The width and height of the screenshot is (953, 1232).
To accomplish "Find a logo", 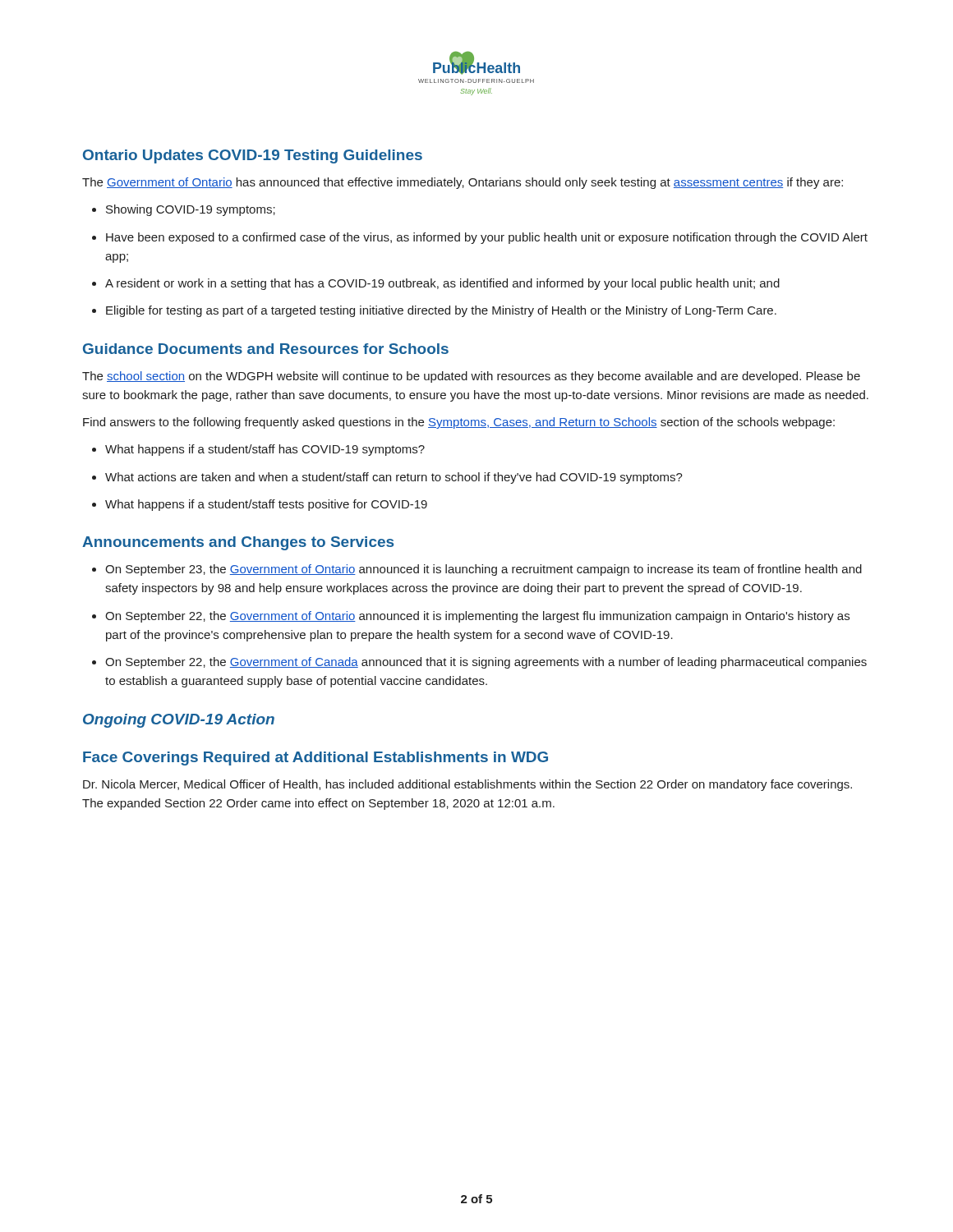I will click(x=476, y=78).
